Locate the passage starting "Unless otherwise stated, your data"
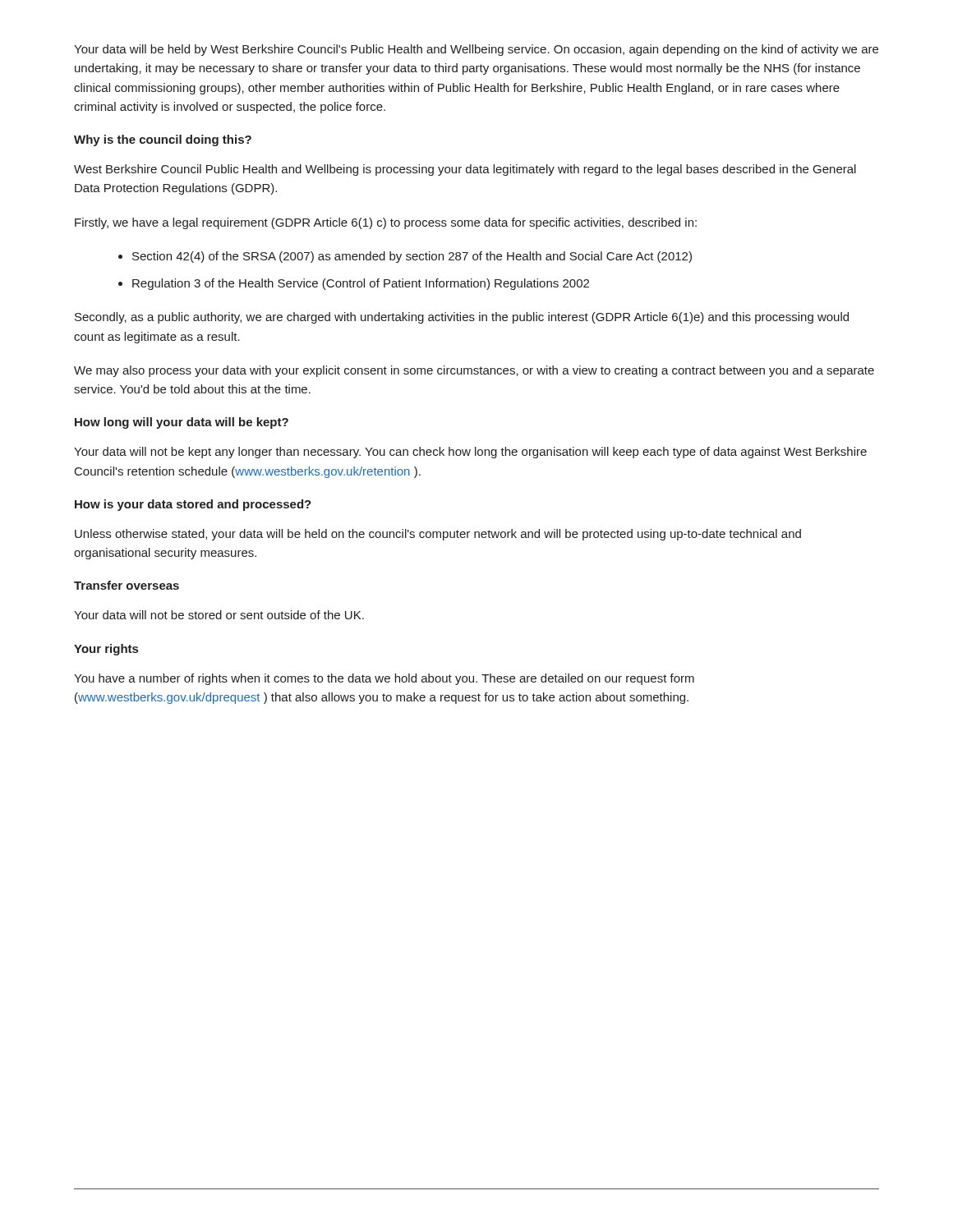Screen dimensions: 1232x953 [x=438, y=543]
